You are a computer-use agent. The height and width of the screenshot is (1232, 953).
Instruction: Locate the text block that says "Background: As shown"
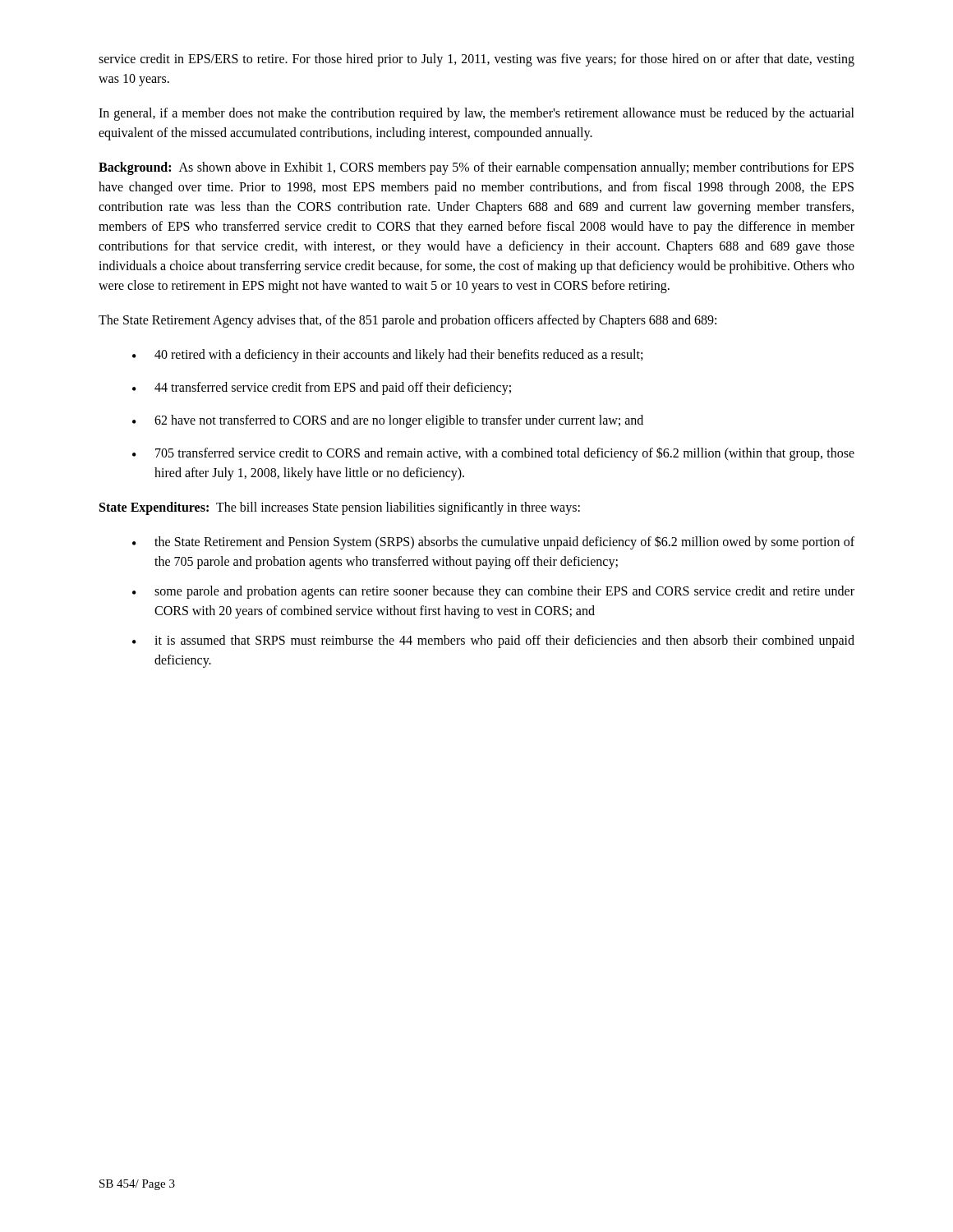click(x=476, y=226)
